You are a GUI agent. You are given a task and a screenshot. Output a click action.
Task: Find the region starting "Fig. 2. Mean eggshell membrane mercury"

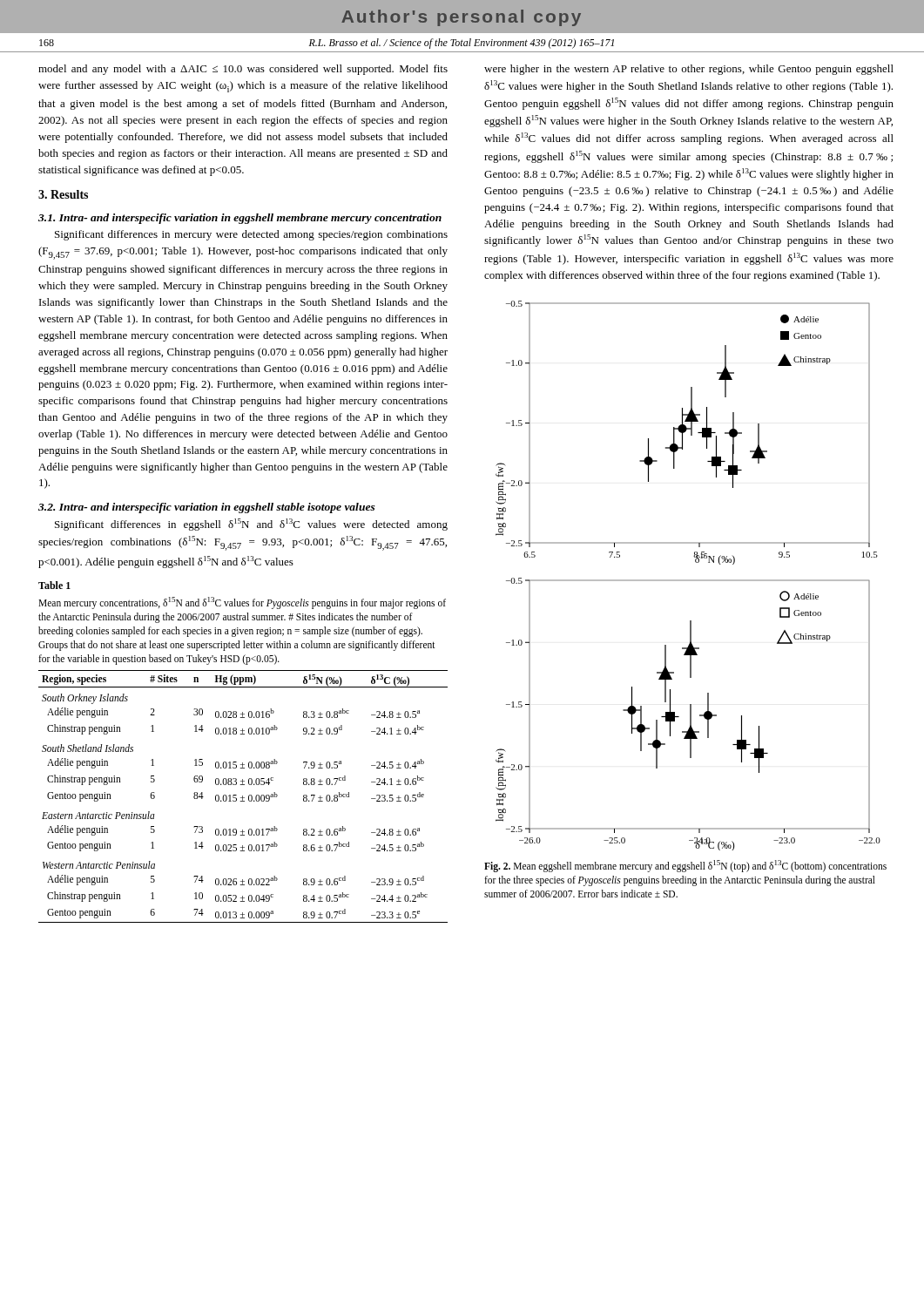click(x=685, y=878)
